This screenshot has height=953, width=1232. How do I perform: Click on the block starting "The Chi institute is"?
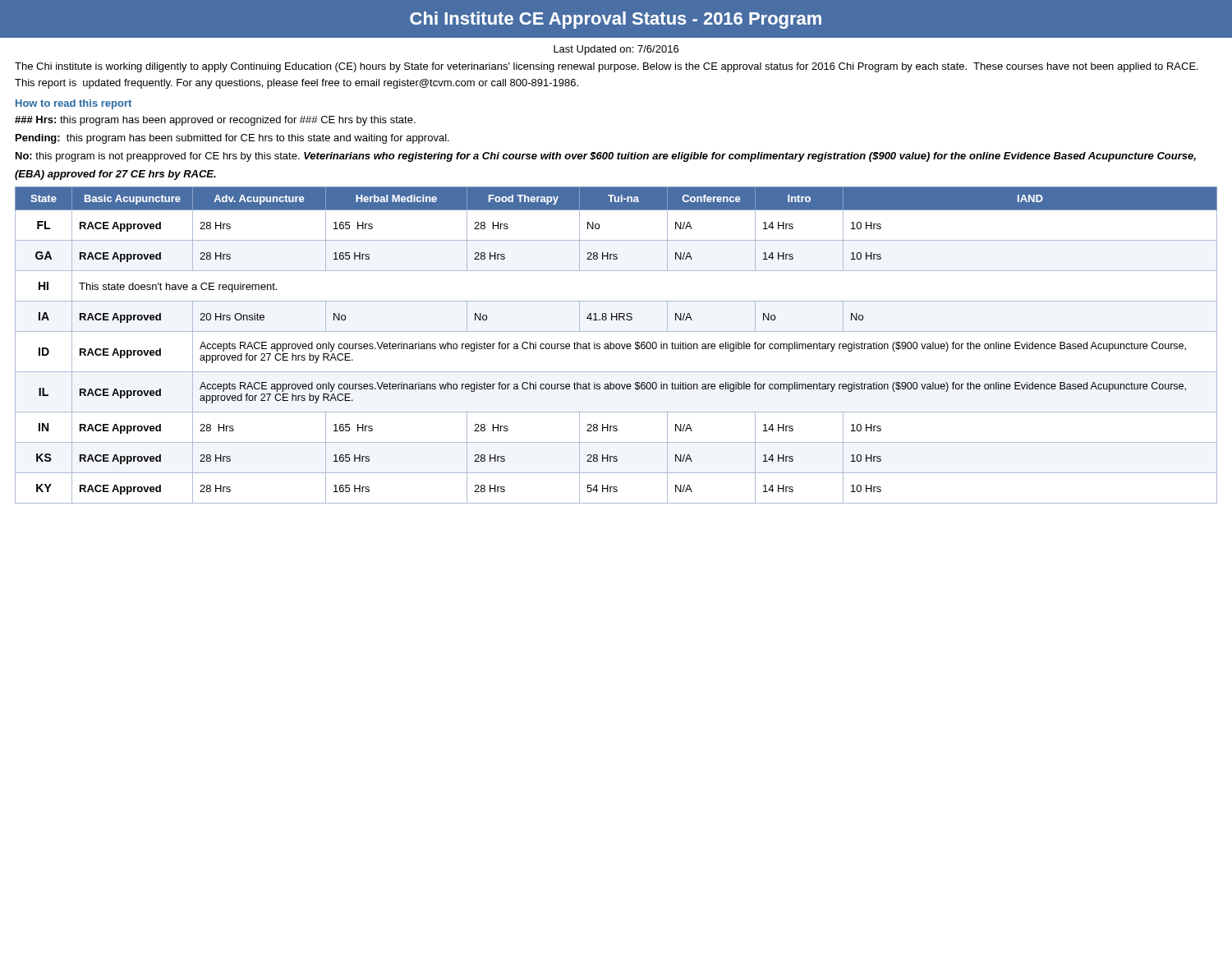[607, 74]
